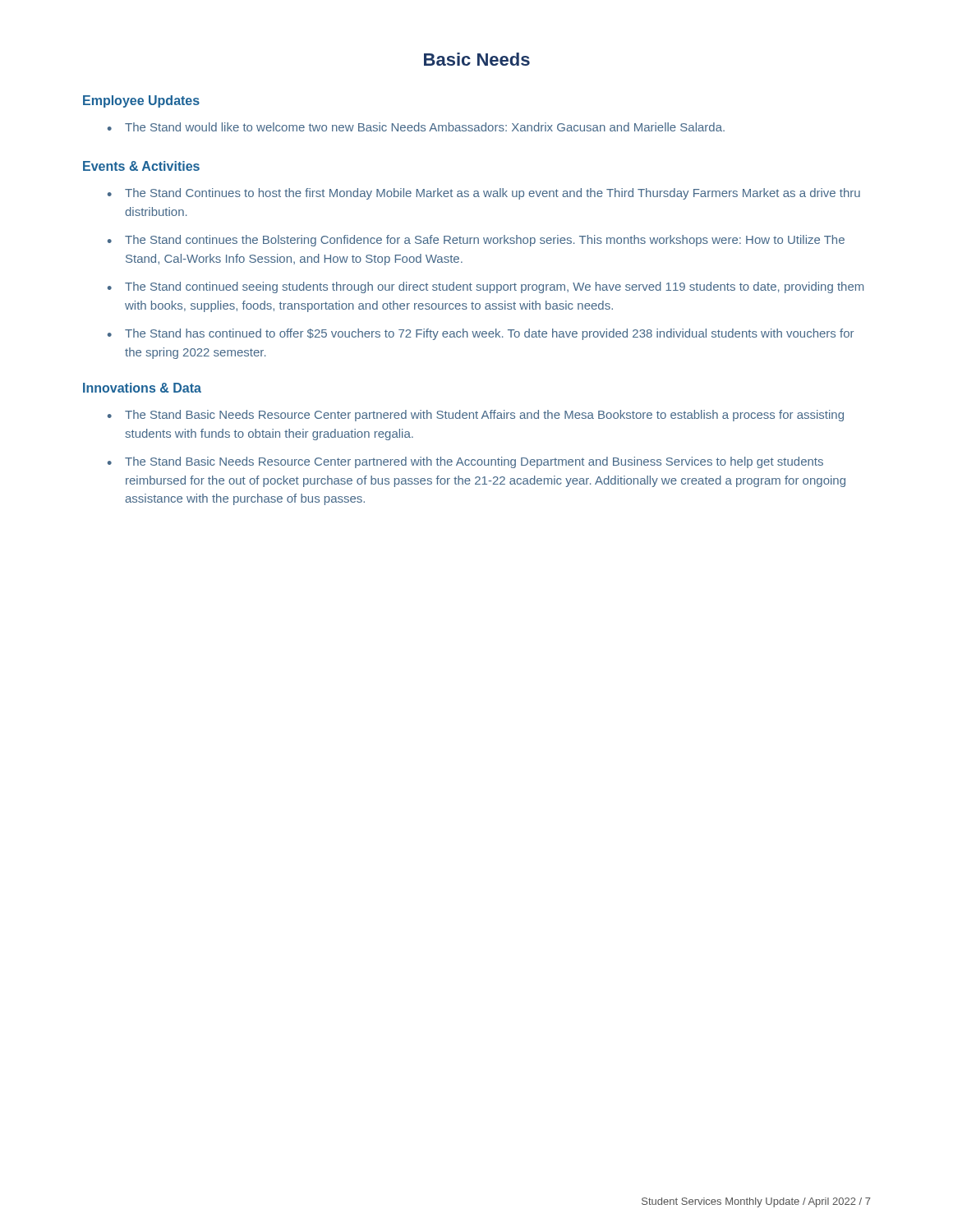Navigate to the region starting "• The Stand continued seeing students"
This screenshot has height=1232, width=953.
pyautogui.click(x=476, y=296)
